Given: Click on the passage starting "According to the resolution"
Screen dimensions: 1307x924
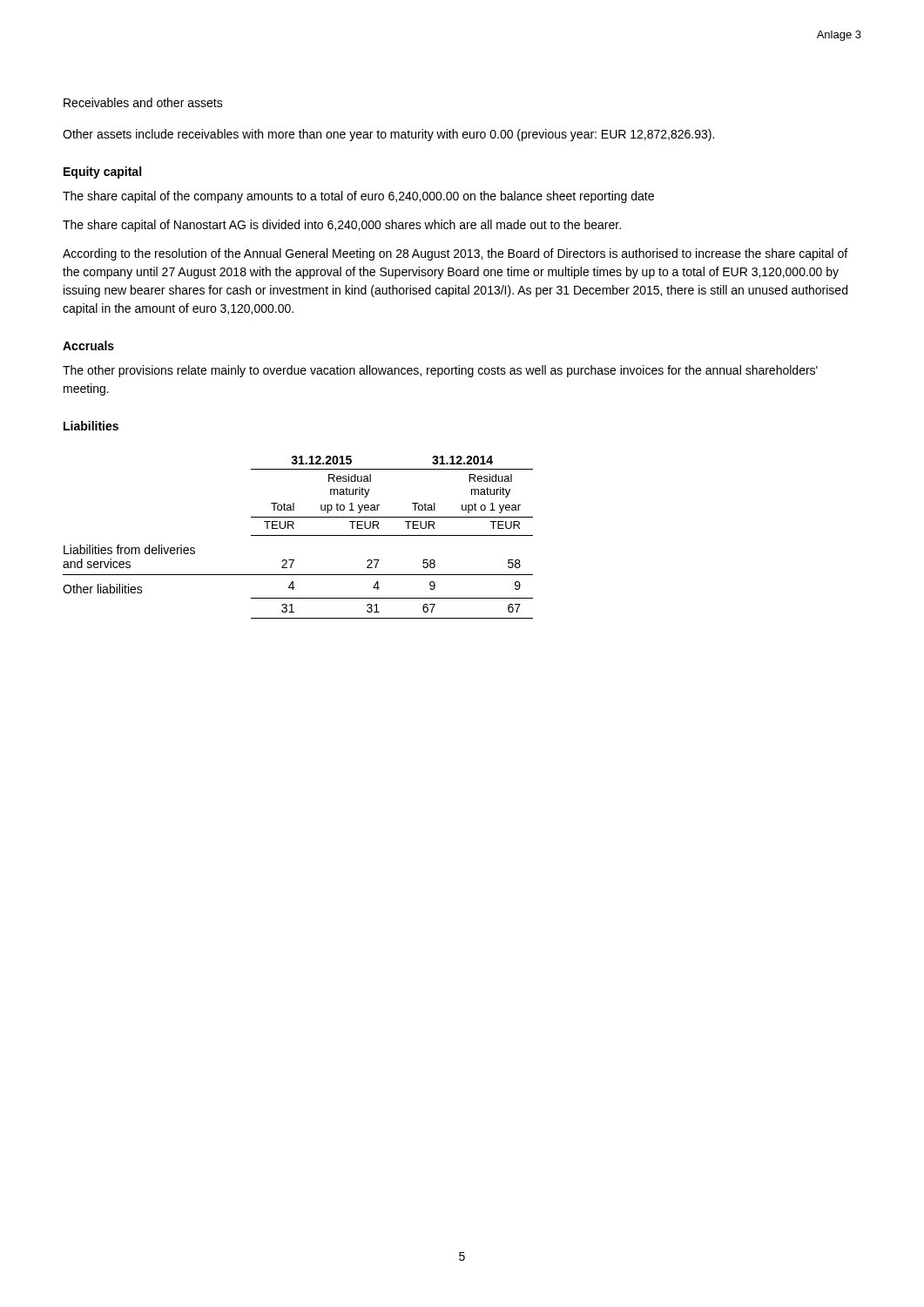Looking at the screenshot, I should tap(455, 281).
